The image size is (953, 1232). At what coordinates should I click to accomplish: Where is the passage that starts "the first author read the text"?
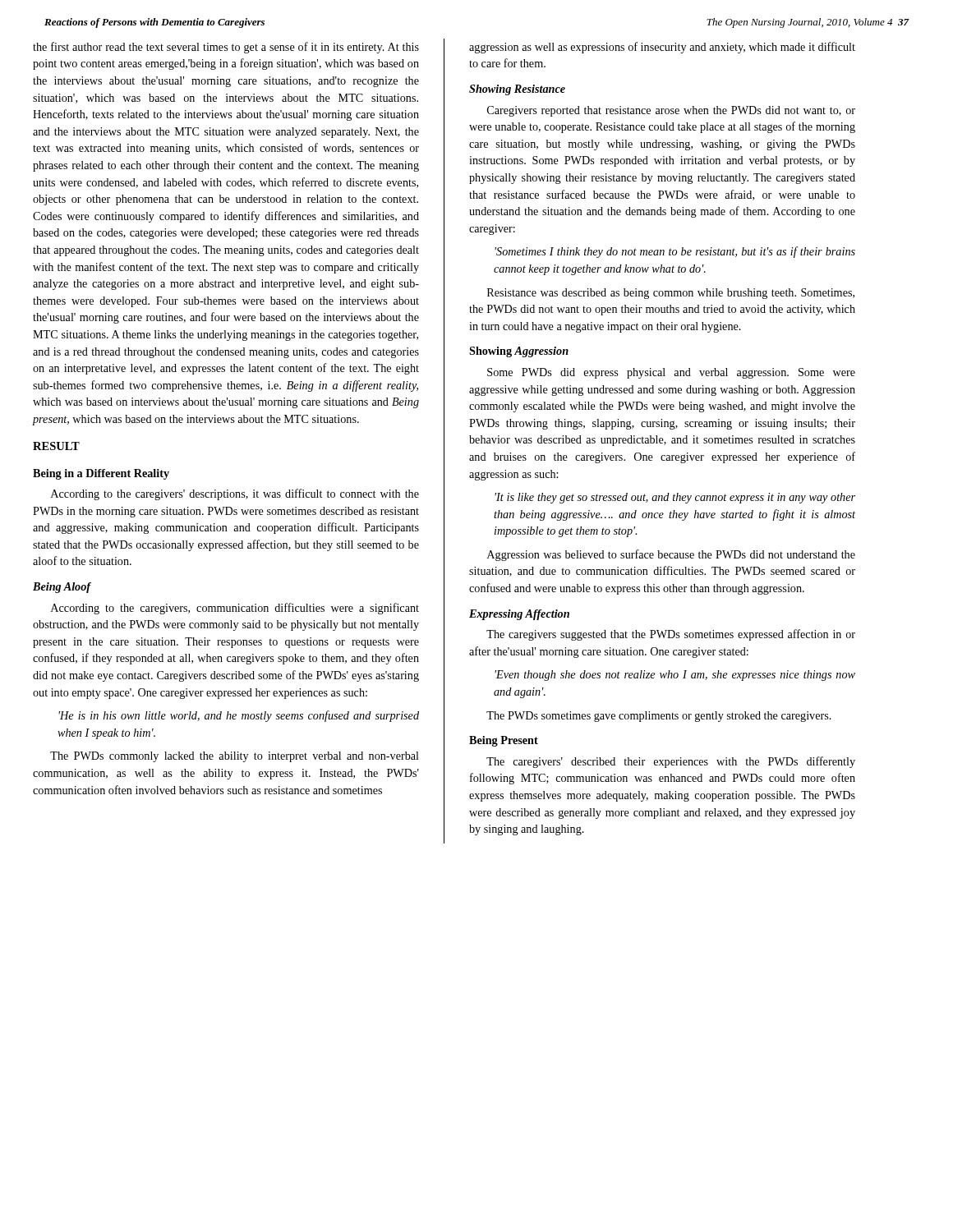click(226, 233)
